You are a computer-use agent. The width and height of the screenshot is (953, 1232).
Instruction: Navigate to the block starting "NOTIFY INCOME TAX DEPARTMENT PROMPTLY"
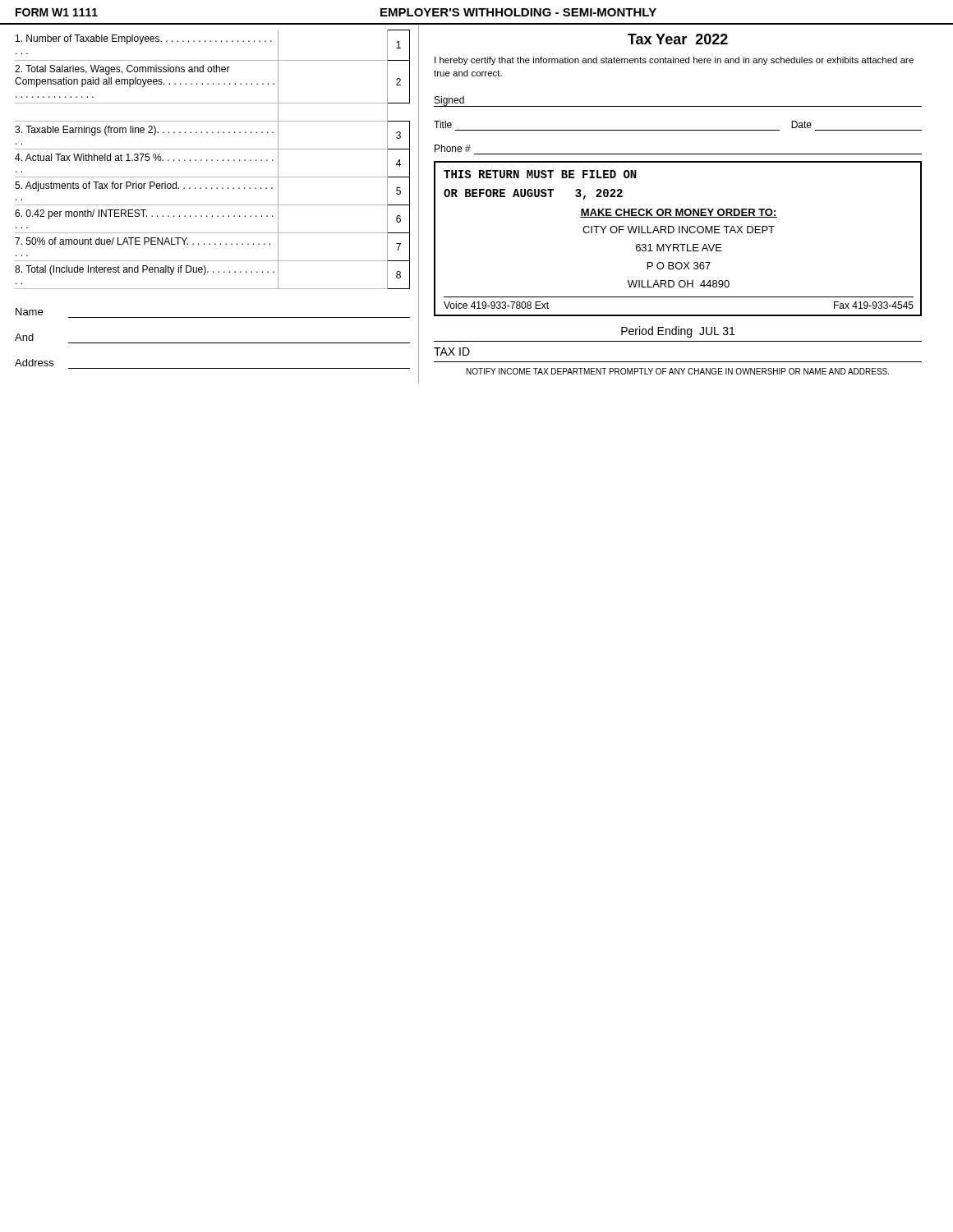[678, 372]
